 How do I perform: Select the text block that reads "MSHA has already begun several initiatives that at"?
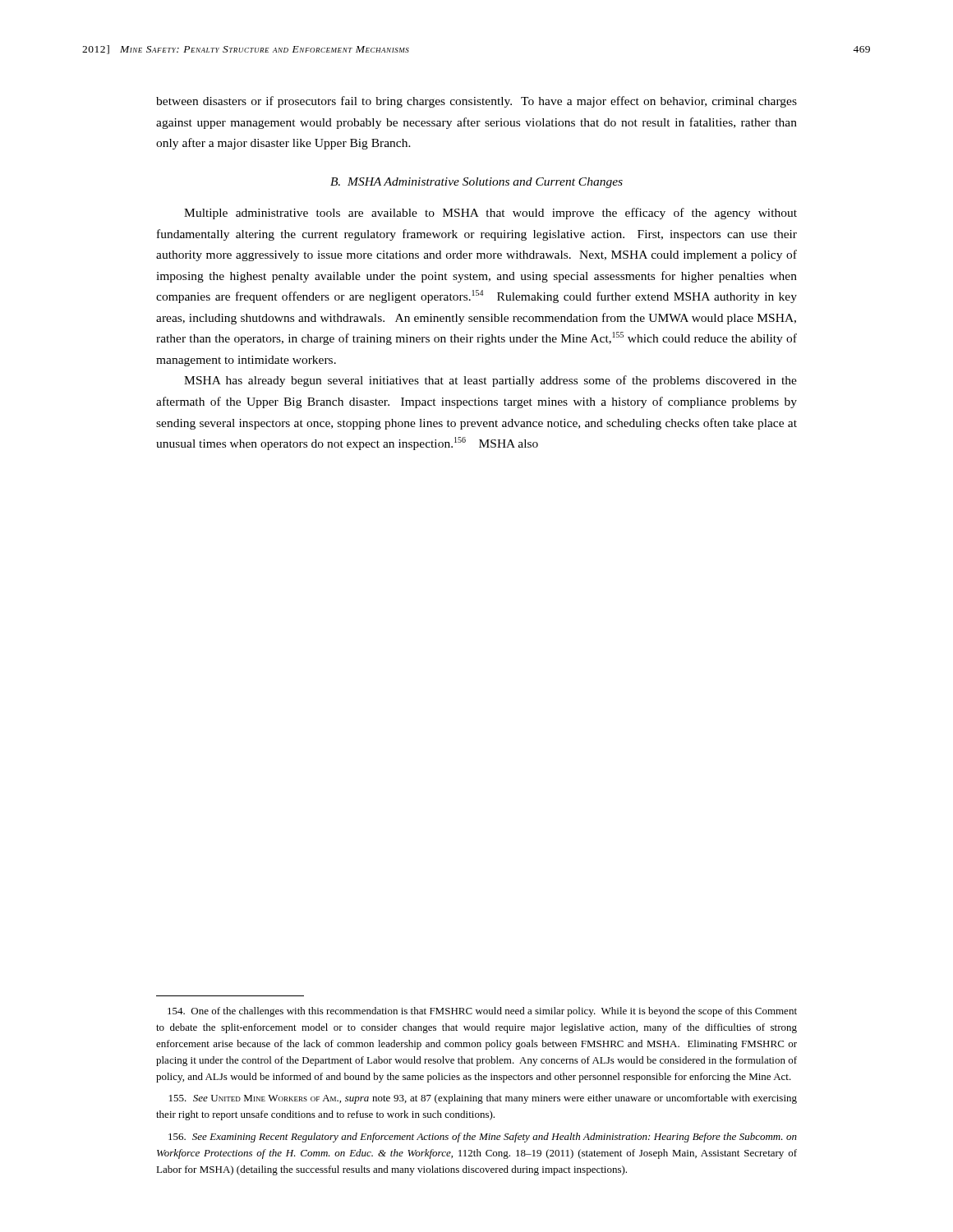(476, 412)
